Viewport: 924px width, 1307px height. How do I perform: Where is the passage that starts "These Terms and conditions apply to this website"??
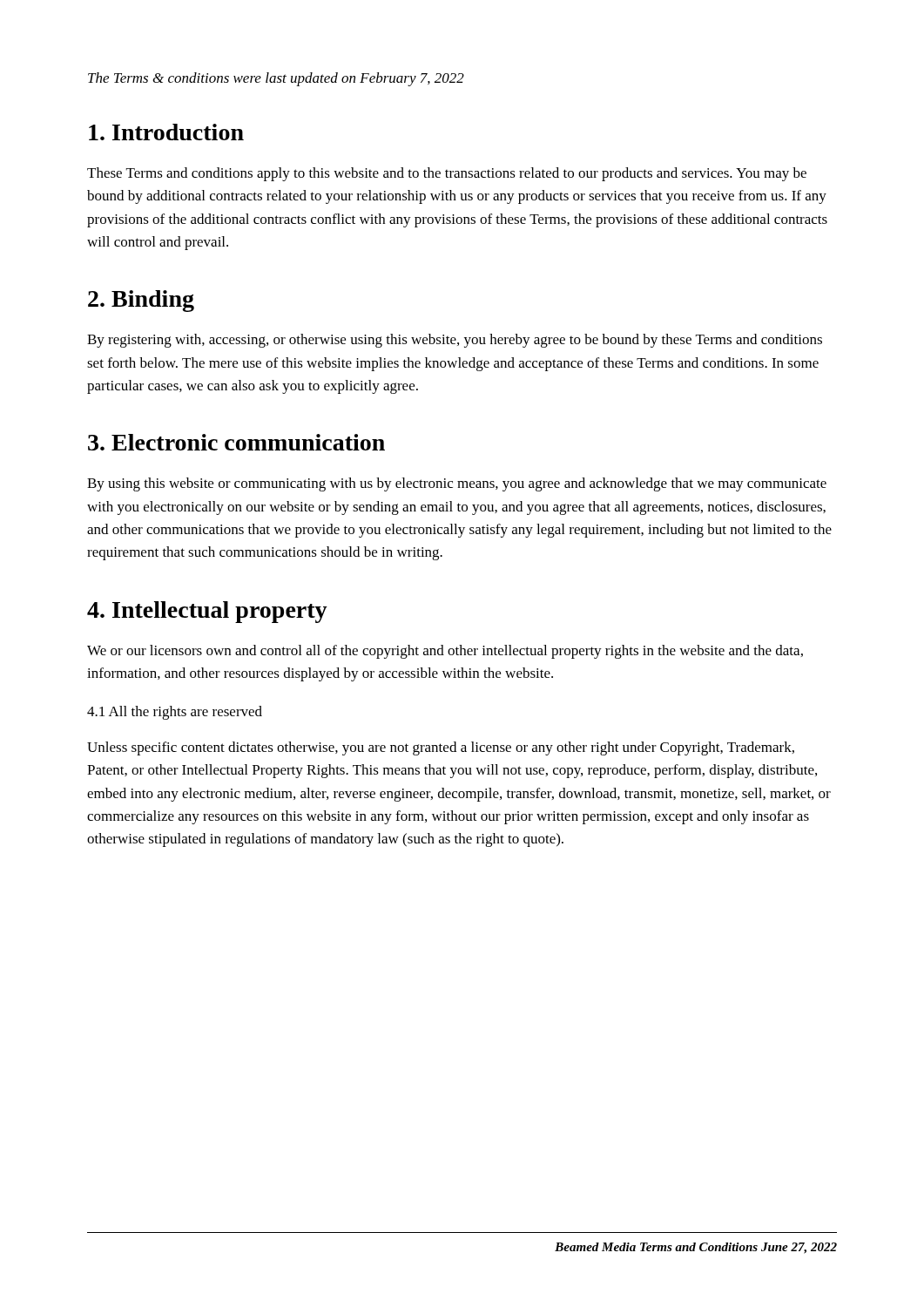462,208
